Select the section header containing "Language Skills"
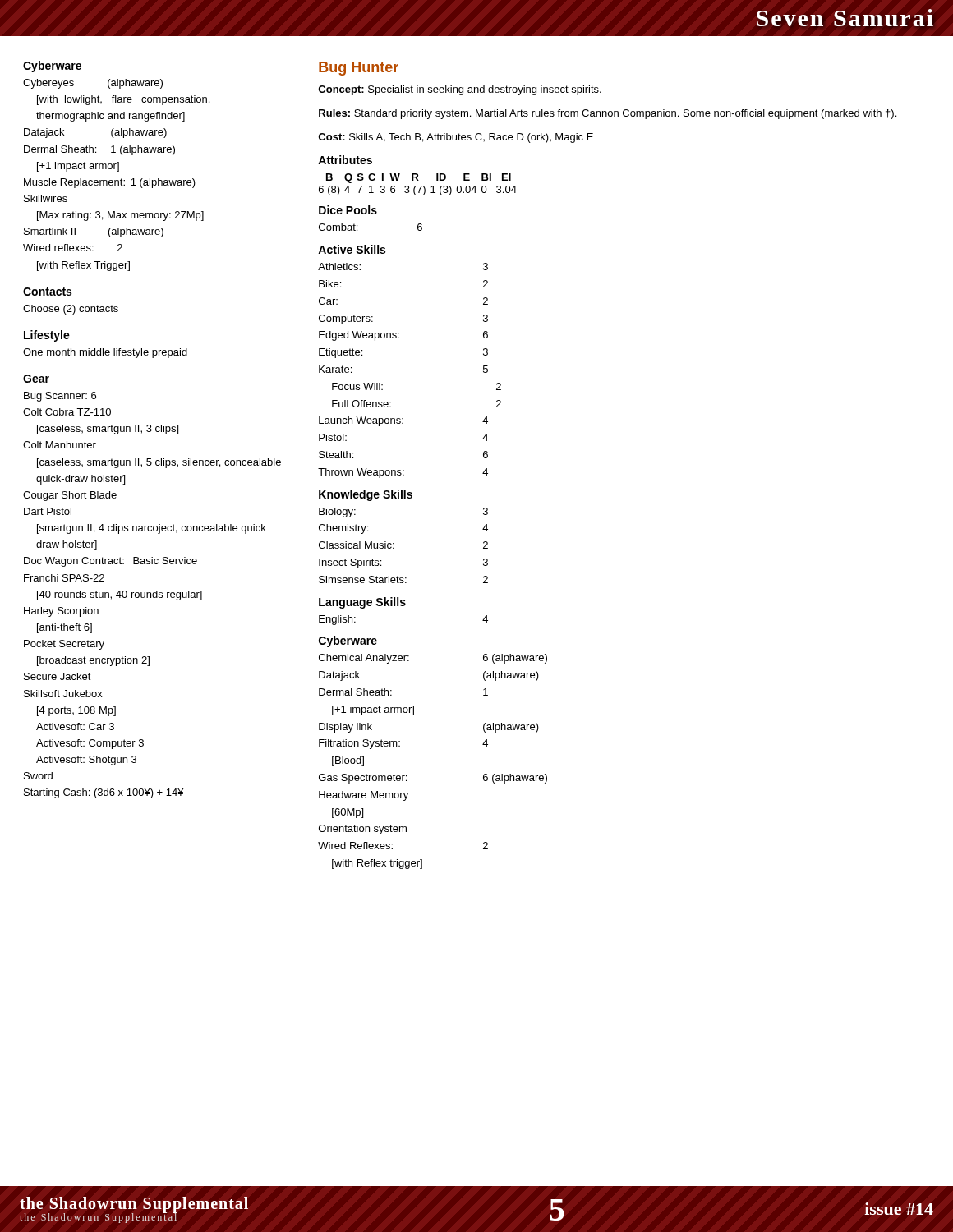The height and width of the screenshot is (1232, 953). tap(362, 602)
